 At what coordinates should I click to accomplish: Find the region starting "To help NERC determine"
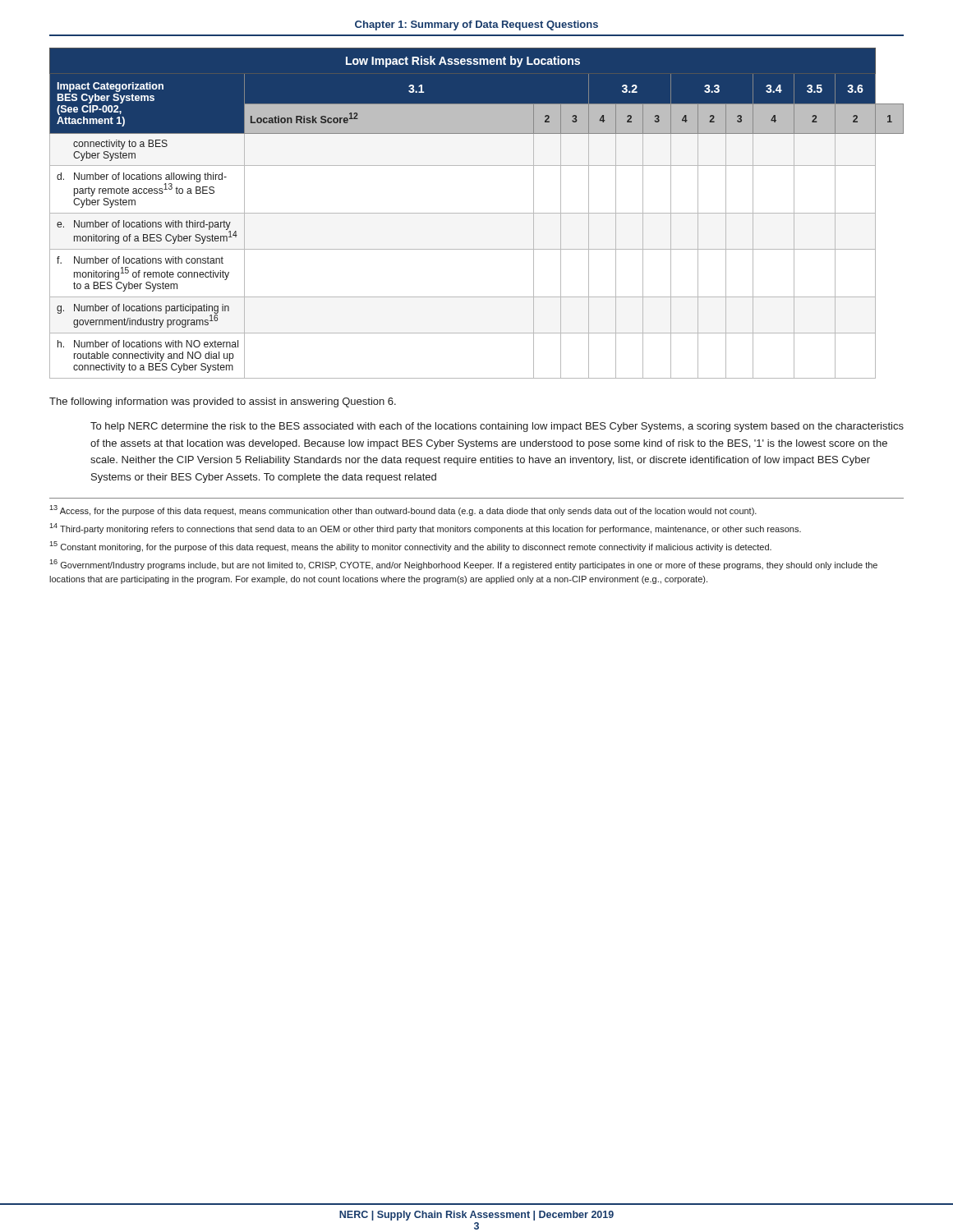[497, 451]
